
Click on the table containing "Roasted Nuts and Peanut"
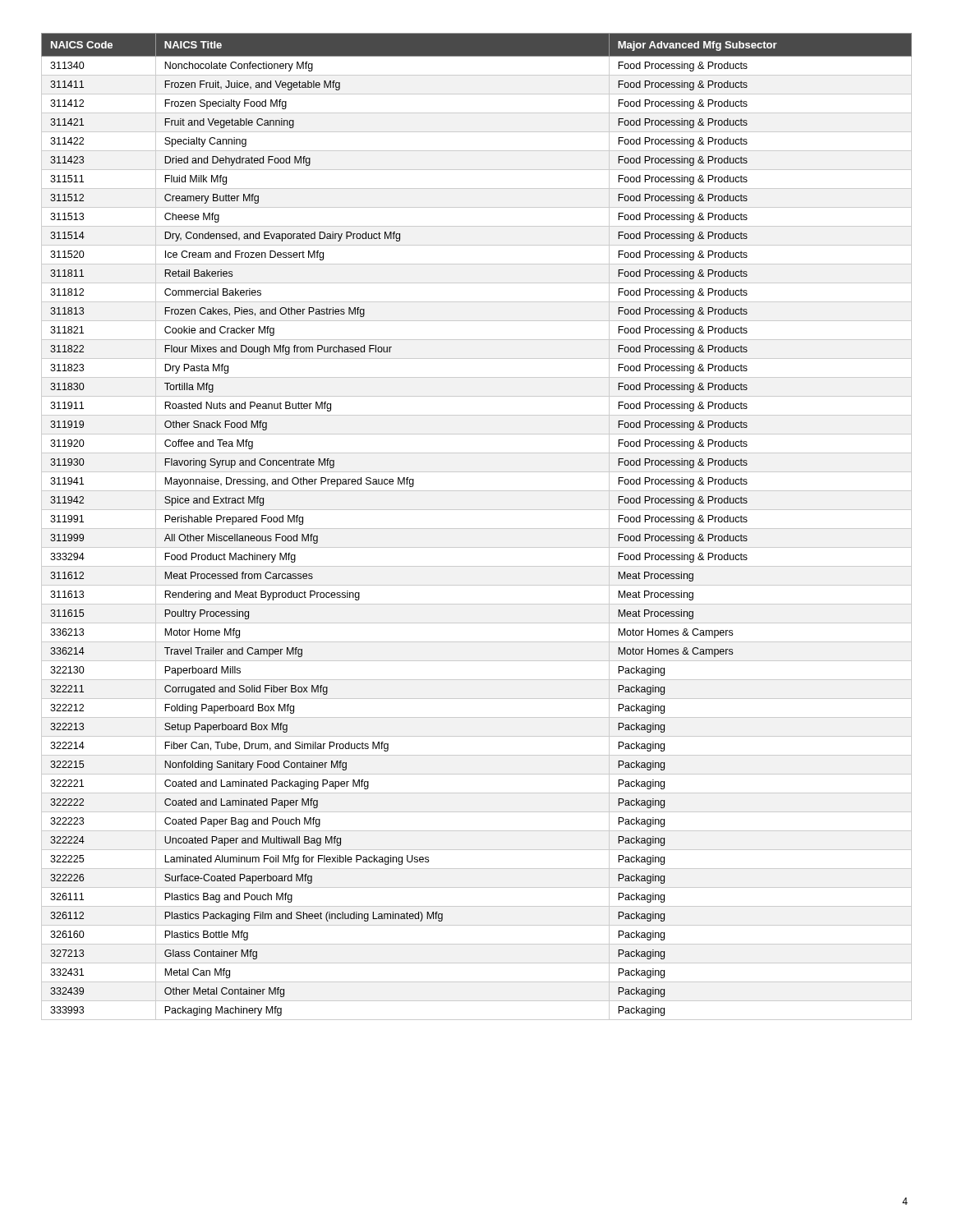pyautogui.click(x=476, y=526)
